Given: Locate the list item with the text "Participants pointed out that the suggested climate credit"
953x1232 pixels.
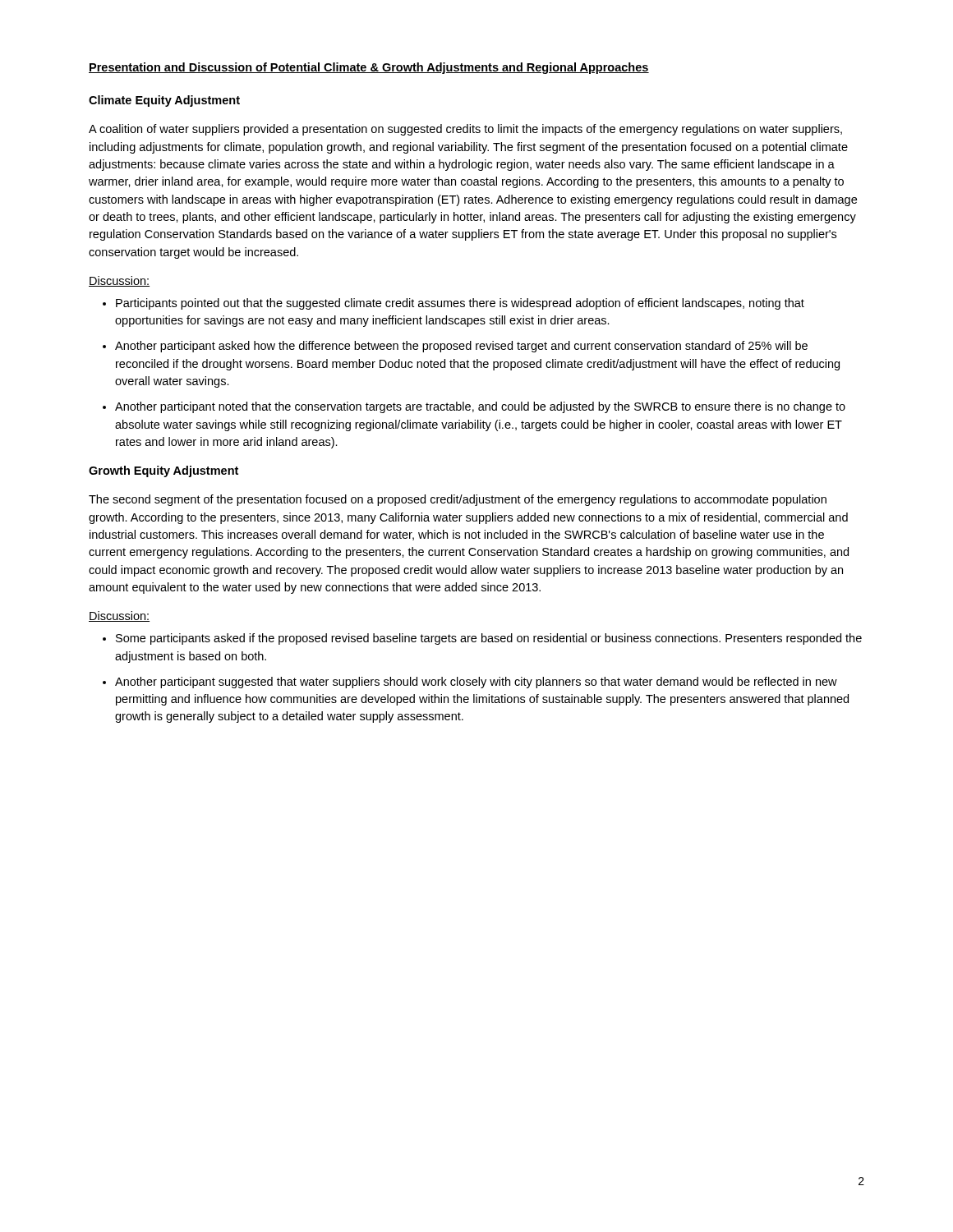Looking at the screenshot, I should [x=476, y=373].
